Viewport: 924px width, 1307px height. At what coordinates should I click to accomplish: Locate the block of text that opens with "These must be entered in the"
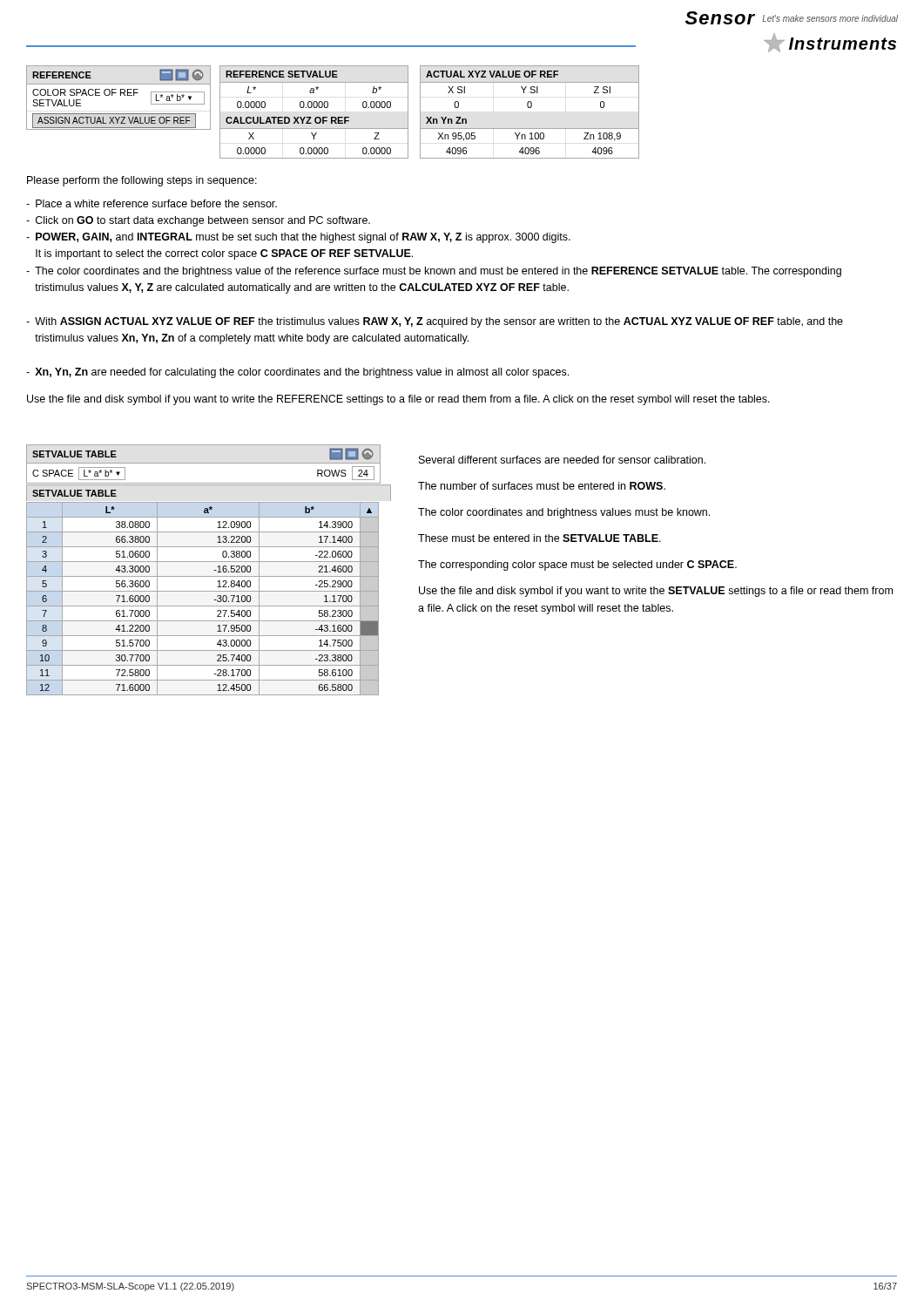[x=540, y=538]
